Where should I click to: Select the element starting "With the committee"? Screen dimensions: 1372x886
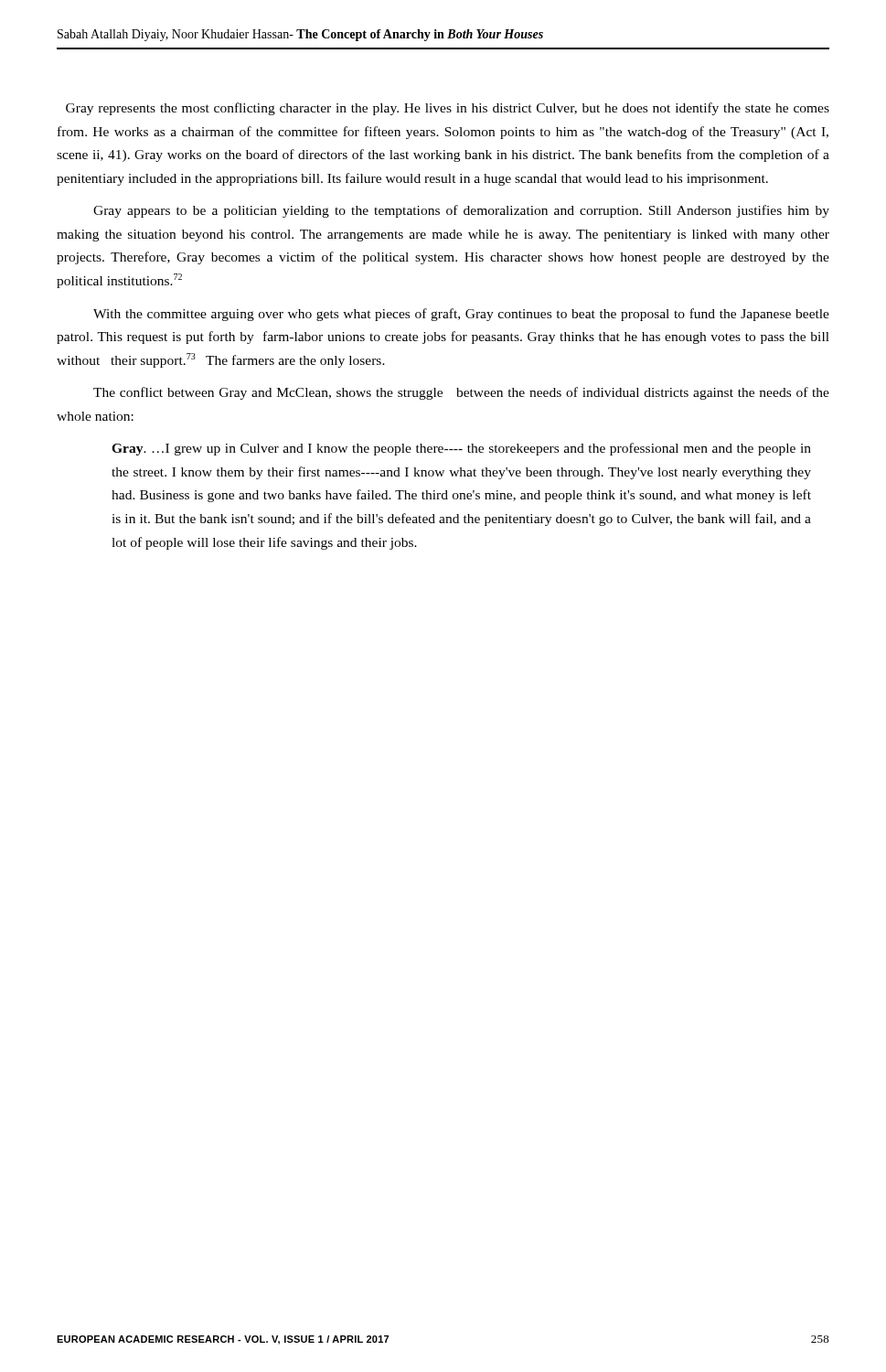coord(443,336)
